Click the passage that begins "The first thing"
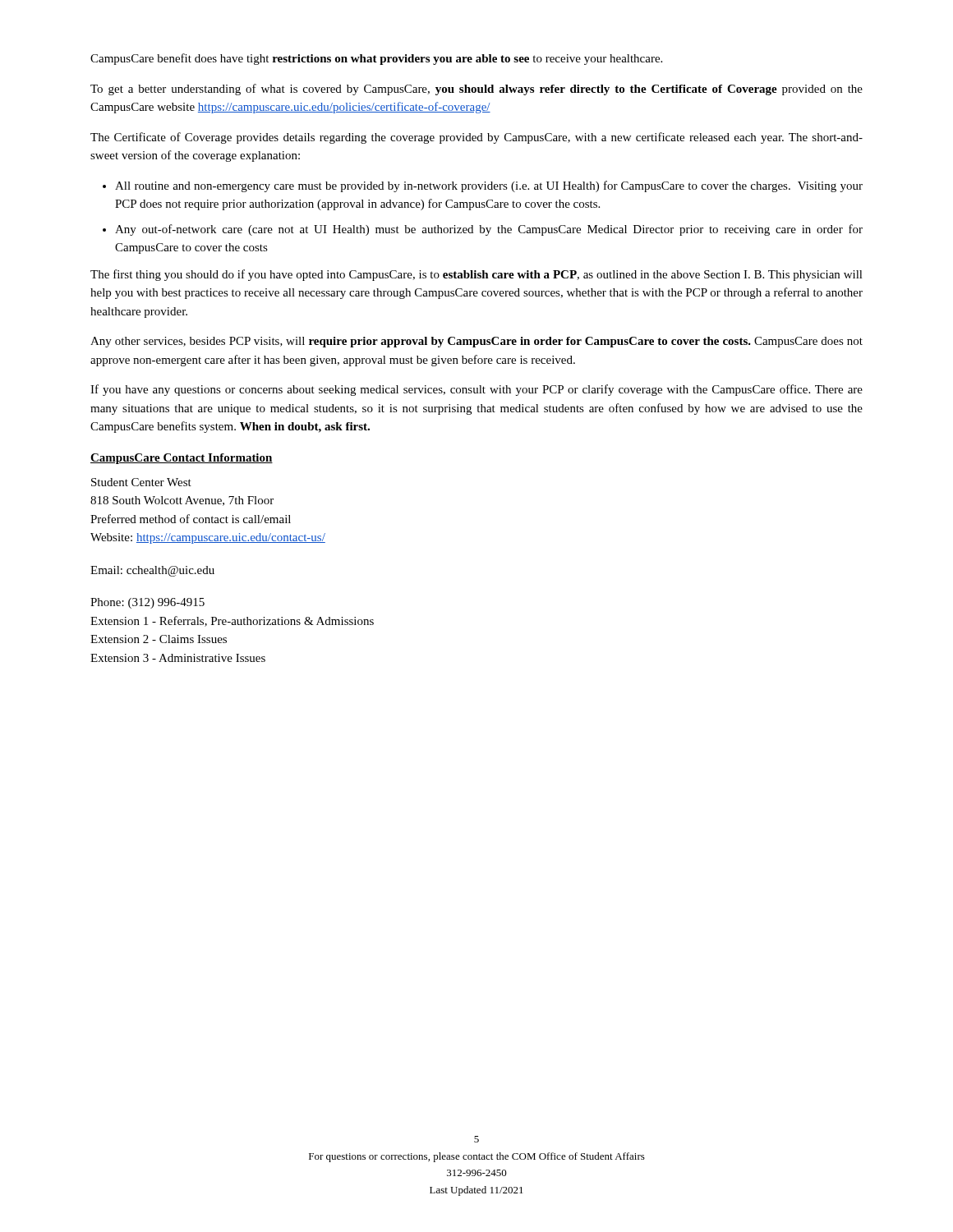 pyautogui.click(x=476, y=292)
